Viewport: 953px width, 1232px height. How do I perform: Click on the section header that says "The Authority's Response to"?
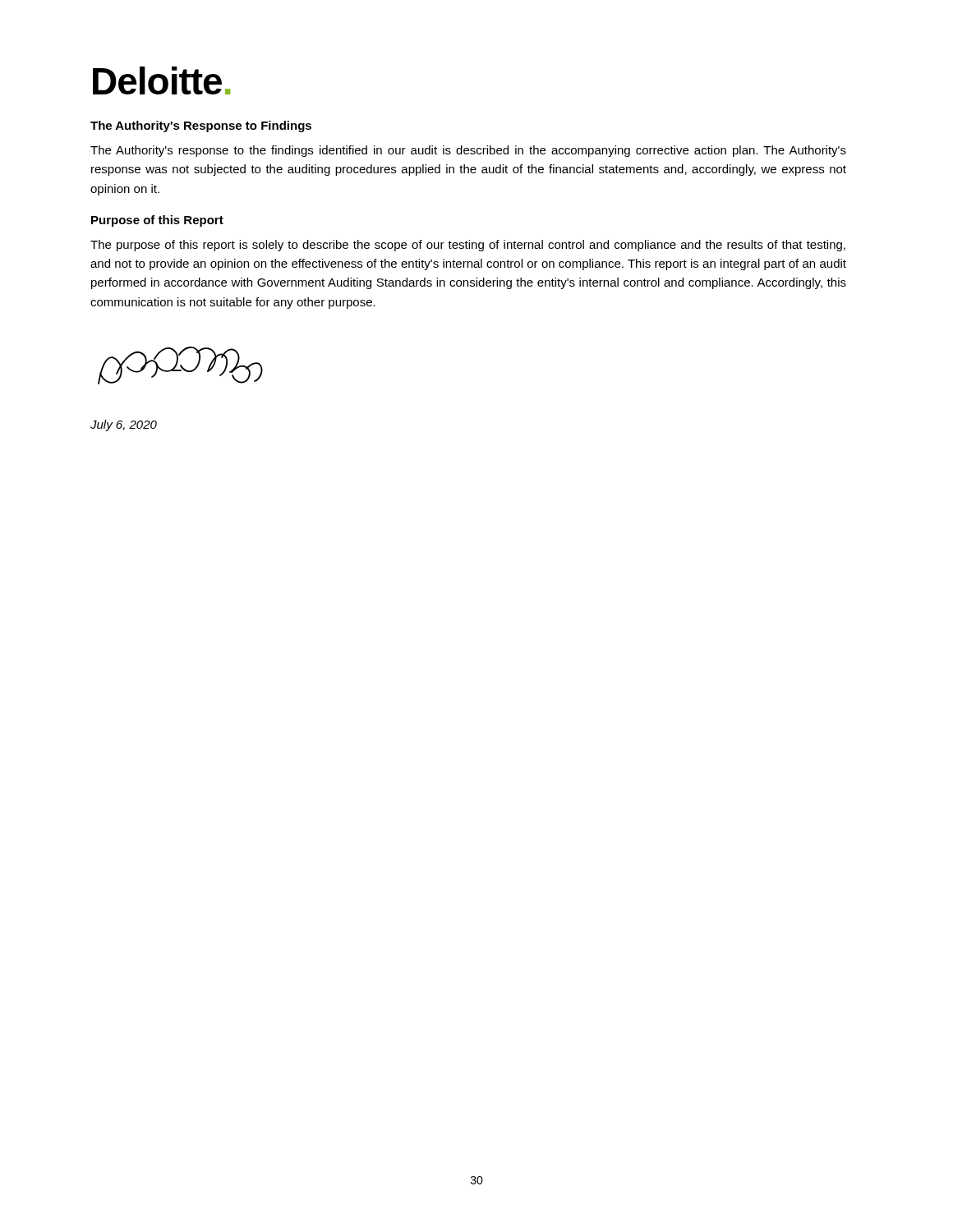pos(201,125)
